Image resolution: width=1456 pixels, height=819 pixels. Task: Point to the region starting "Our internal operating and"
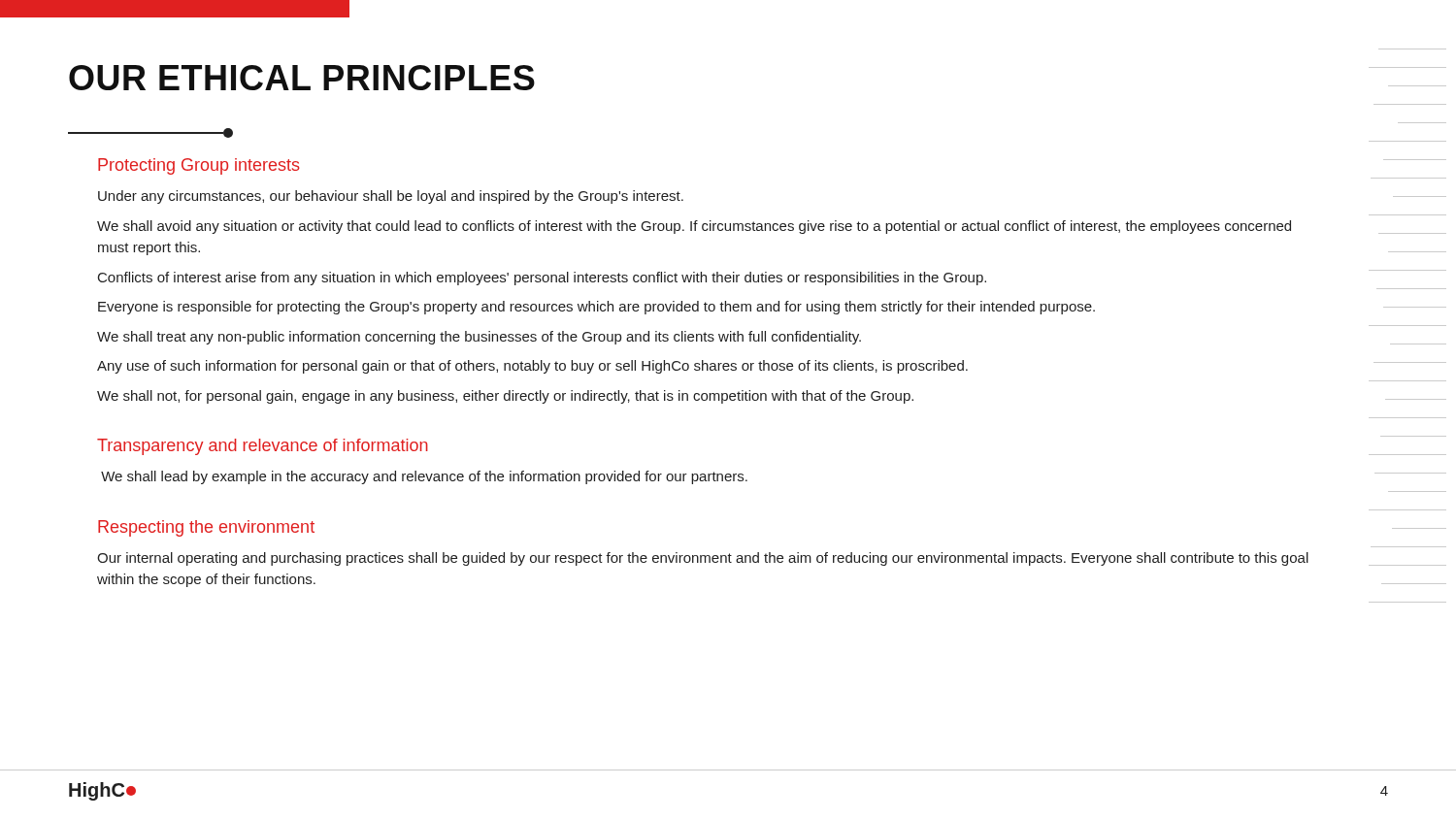[704, 569]
